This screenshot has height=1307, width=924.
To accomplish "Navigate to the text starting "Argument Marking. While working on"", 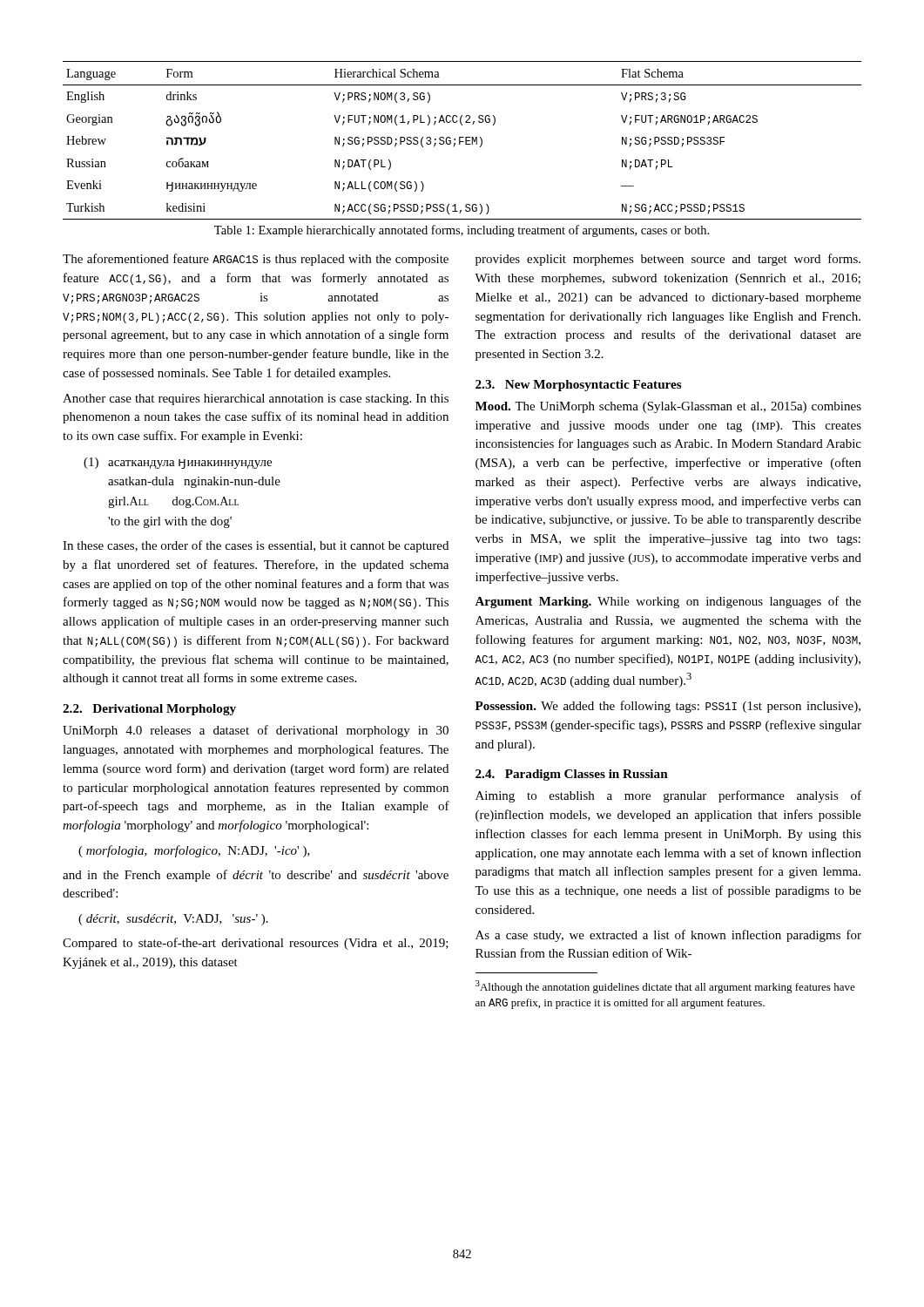I will pos(668,642).
